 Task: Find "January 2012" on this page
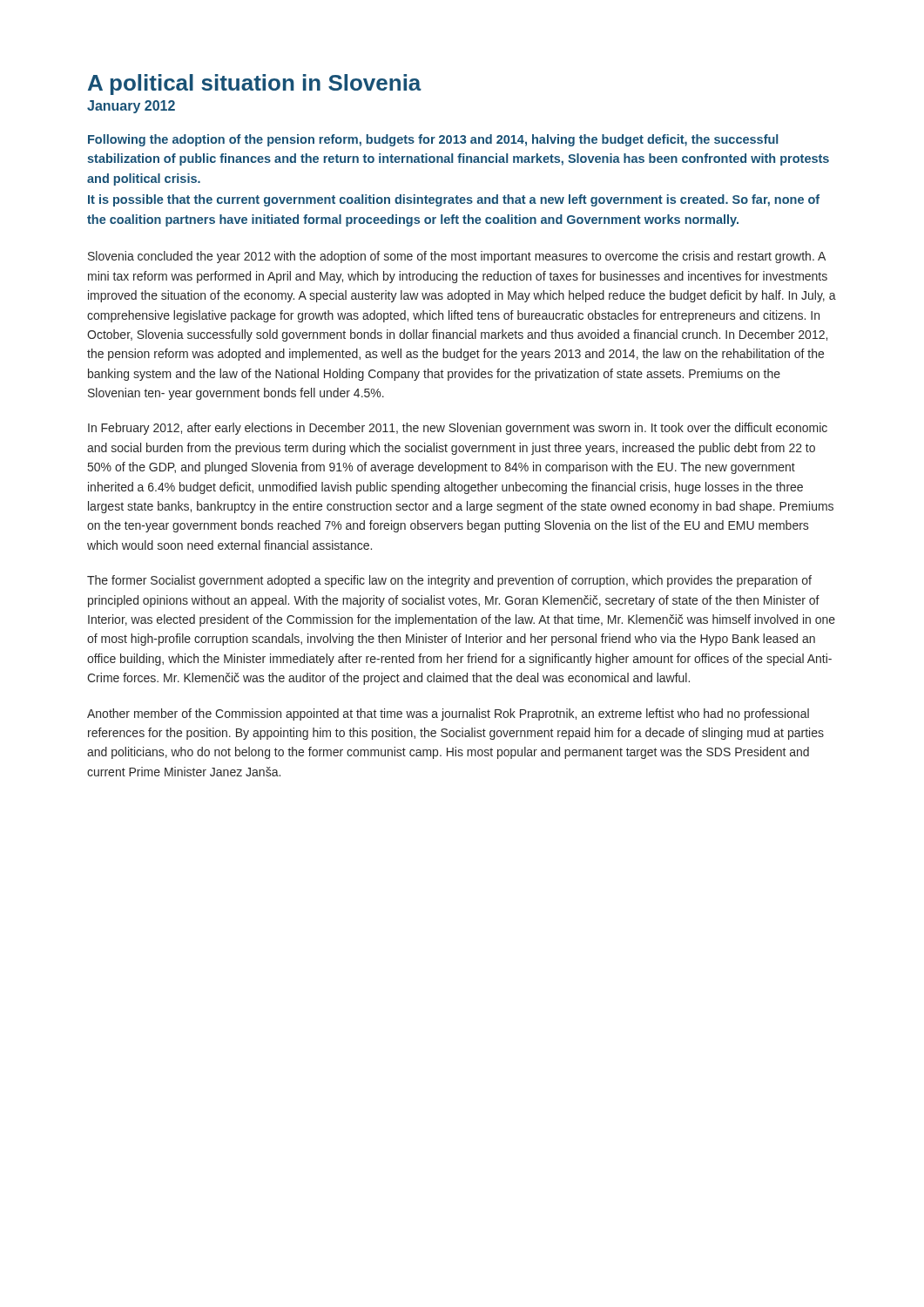pyautogui.click(x=131, y=106)
